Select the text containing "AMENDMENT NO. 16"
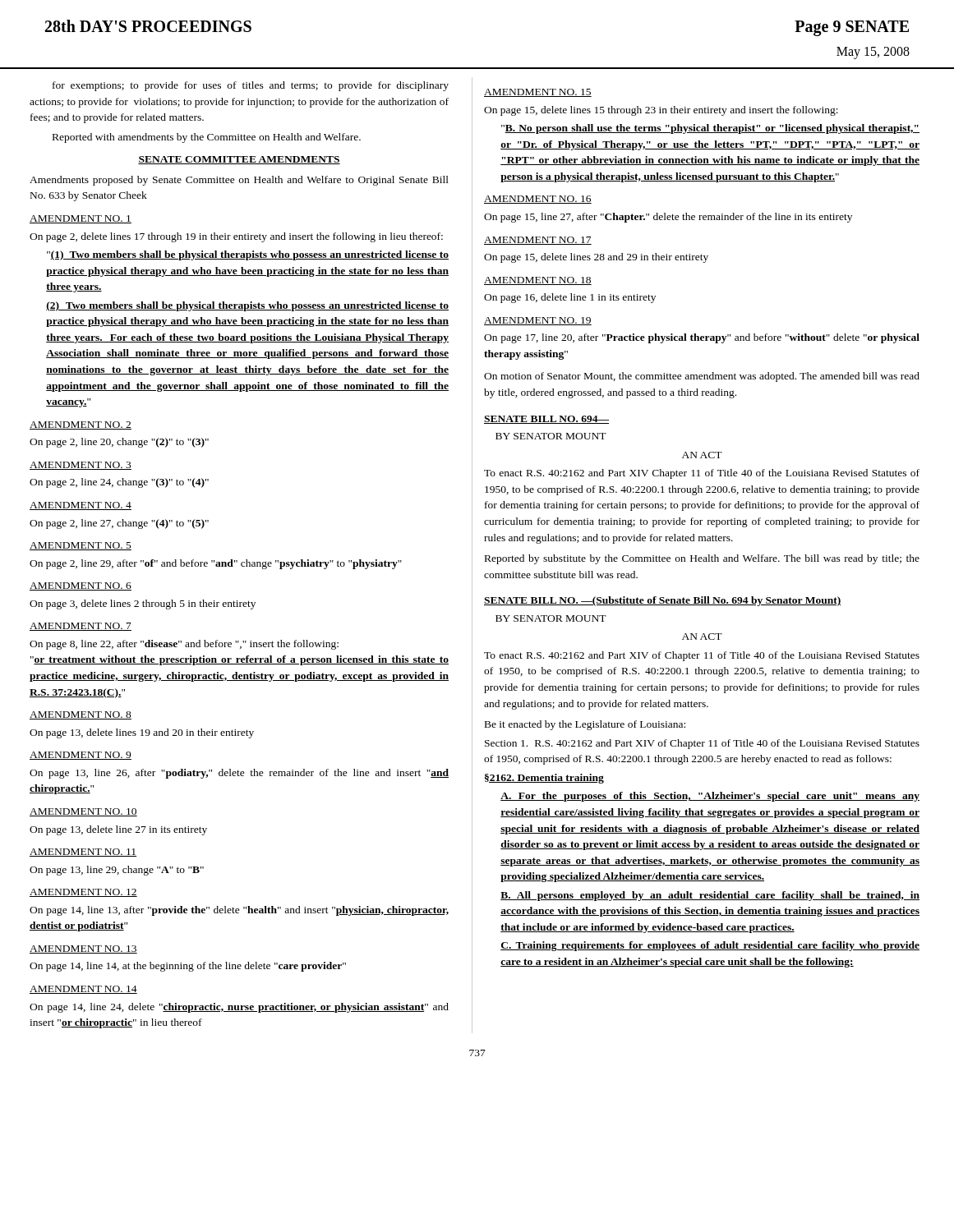The image size is (954, 1232). pos(538,199)
